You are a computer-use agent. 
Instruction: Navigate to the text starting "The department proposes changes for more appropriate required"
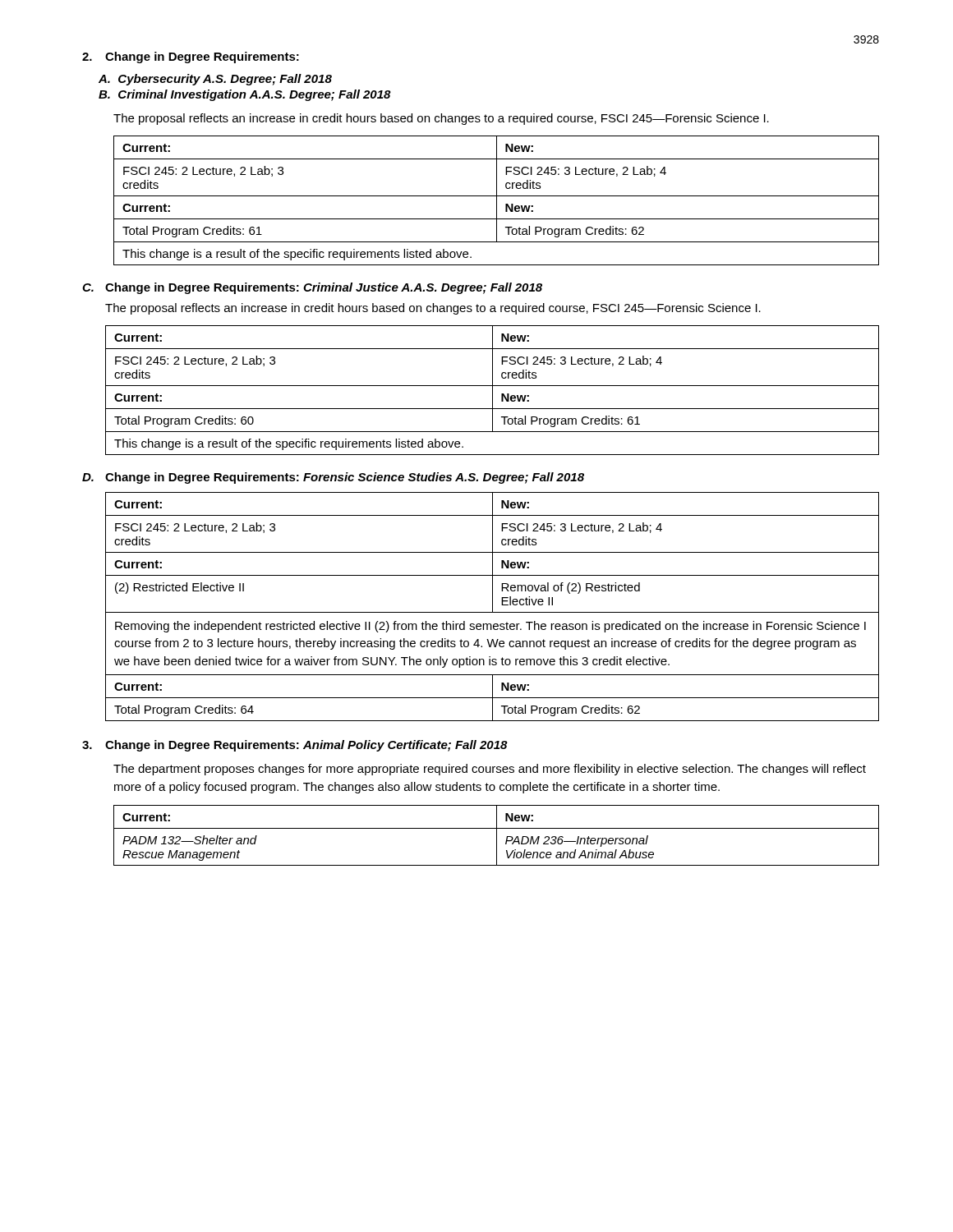490,777
